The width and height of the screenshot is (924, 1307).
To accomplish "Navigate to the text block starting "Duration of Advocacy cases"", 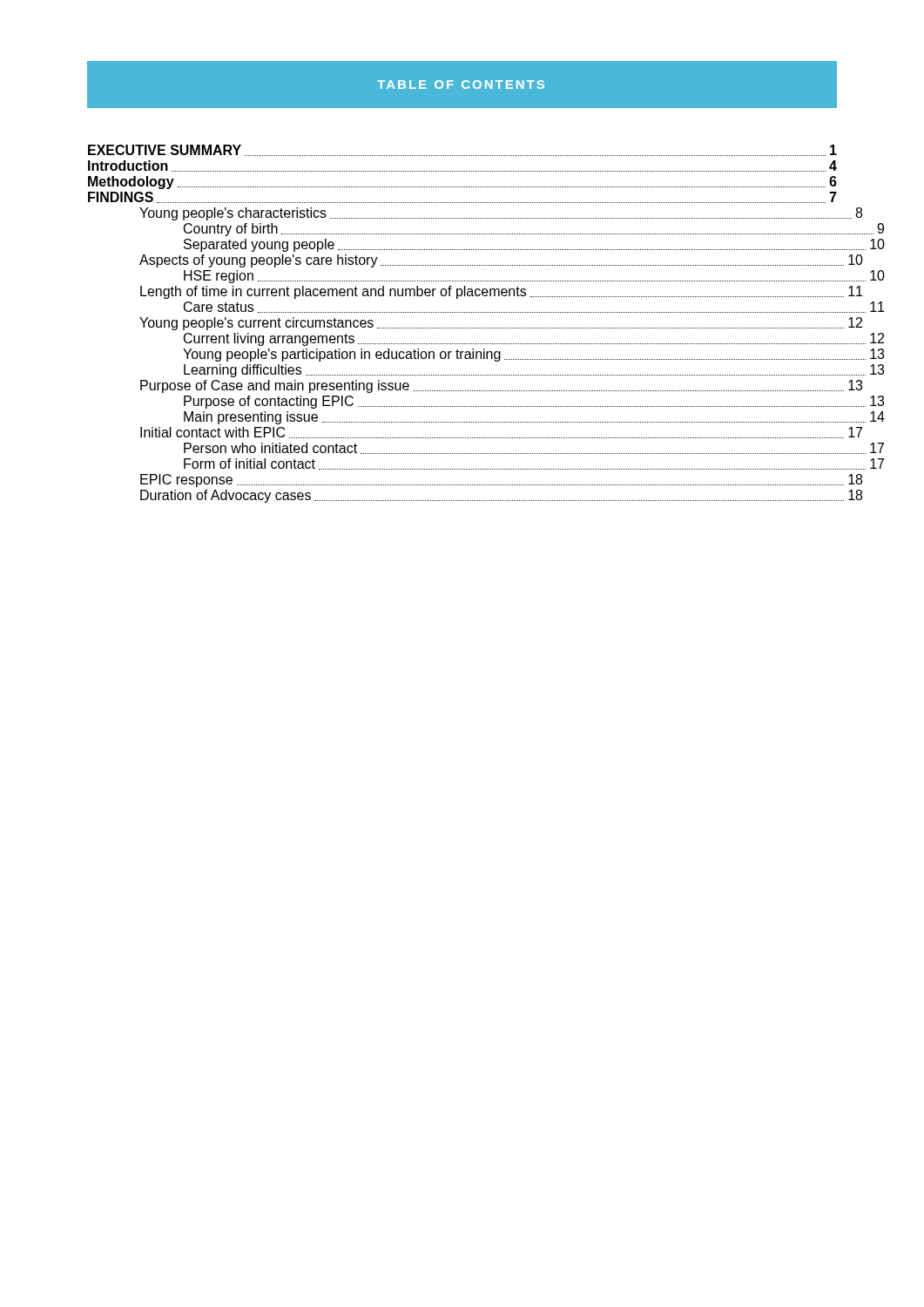I will [x=475, y=496].
